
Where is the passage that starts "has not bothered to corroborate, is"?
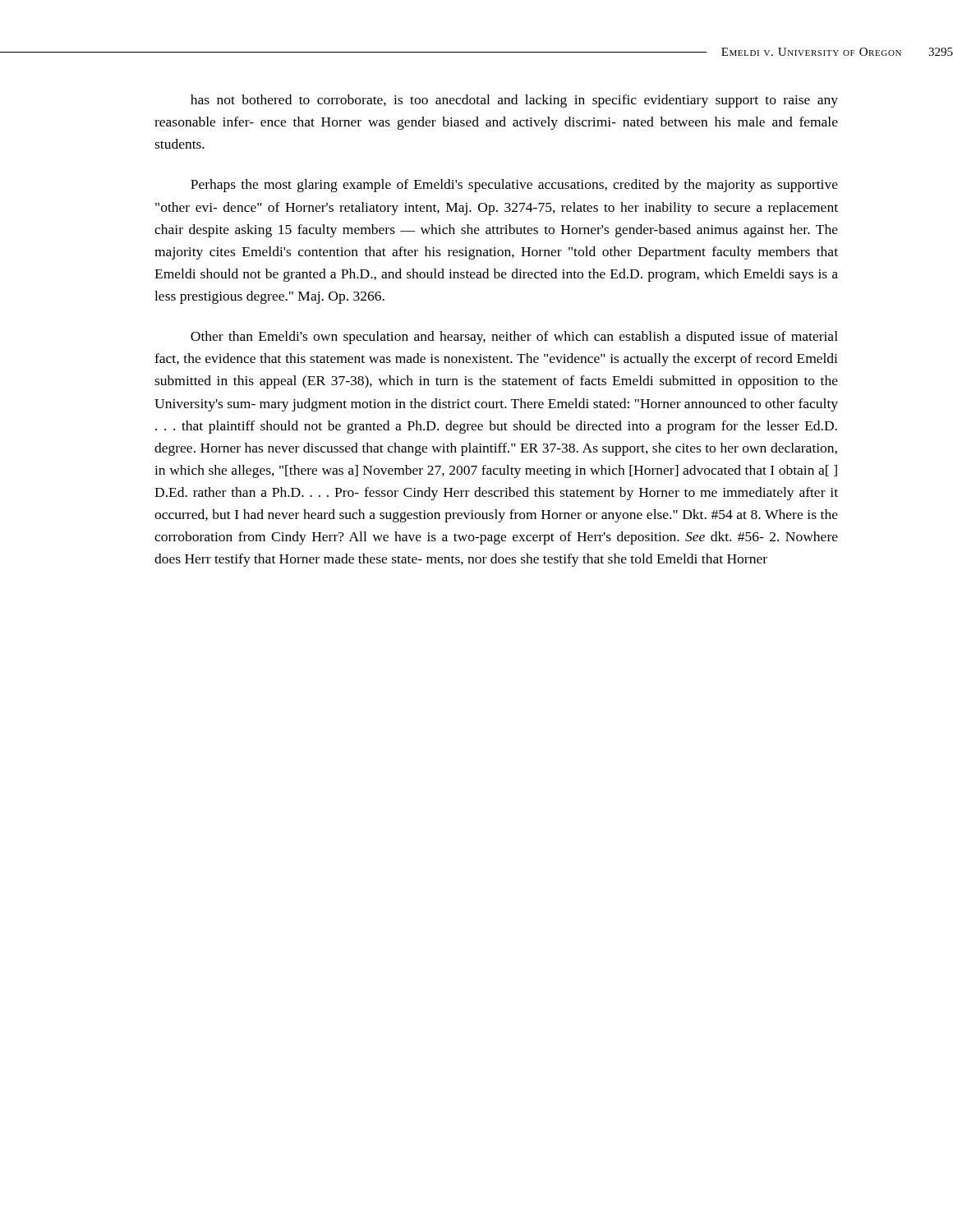pyautogui.click(x=496, y=122)
